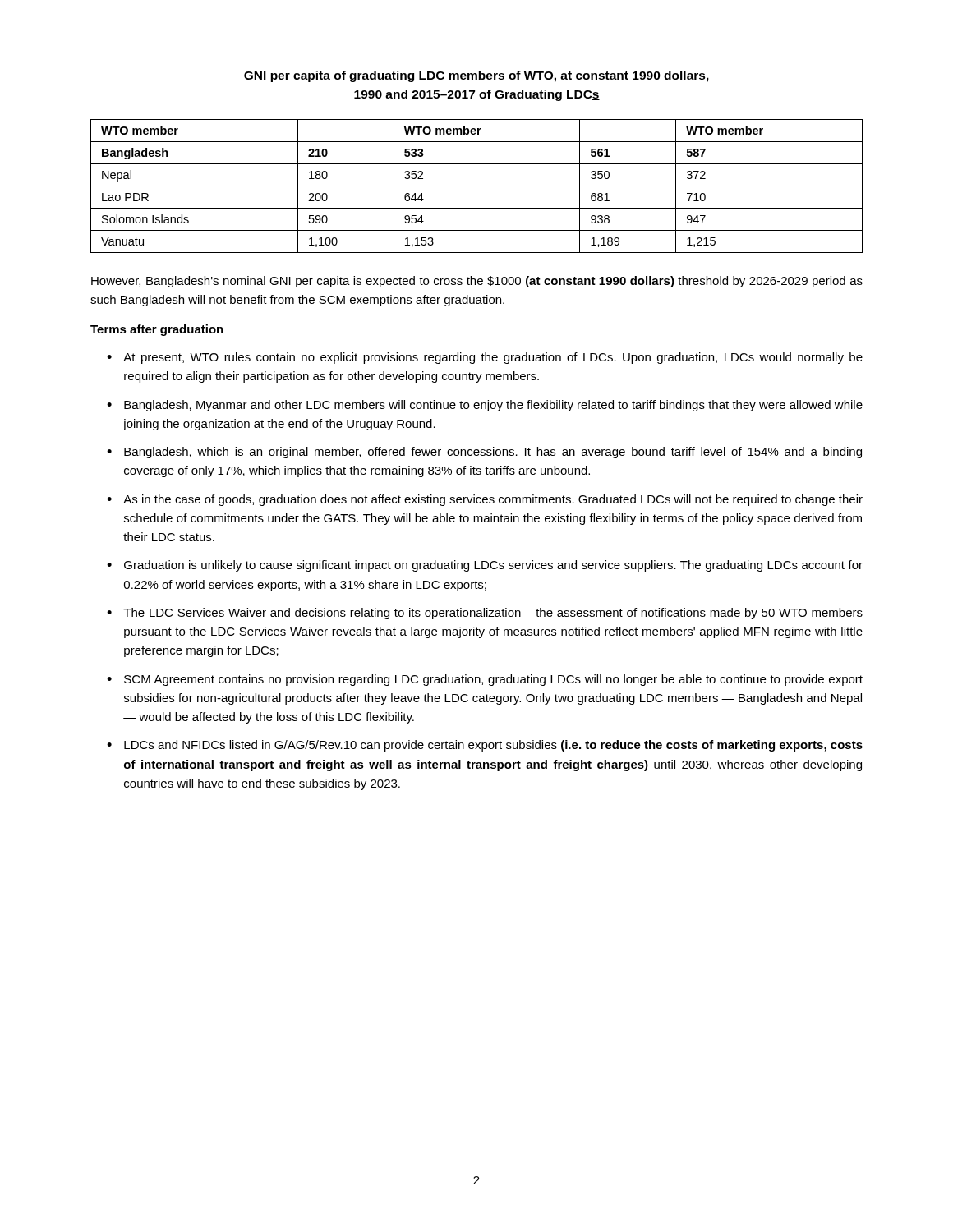
Task: Click on the section header that reads "Terms after graduation"
Action: (157, 329)
